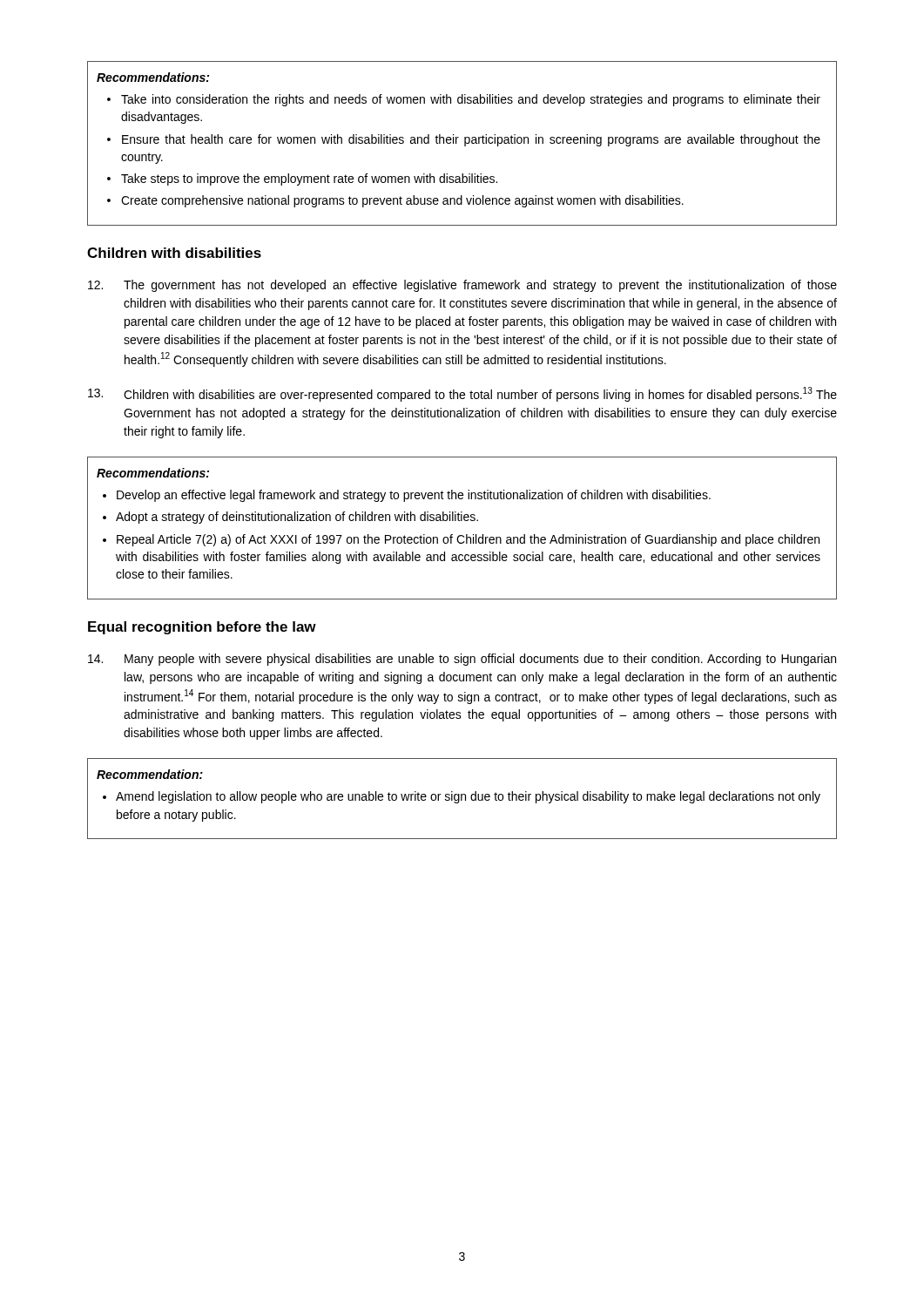Select the table that reads "Recommendations: Develop an effective"
This screenshot has width=924, height=1307.
[x=462, y=528]
